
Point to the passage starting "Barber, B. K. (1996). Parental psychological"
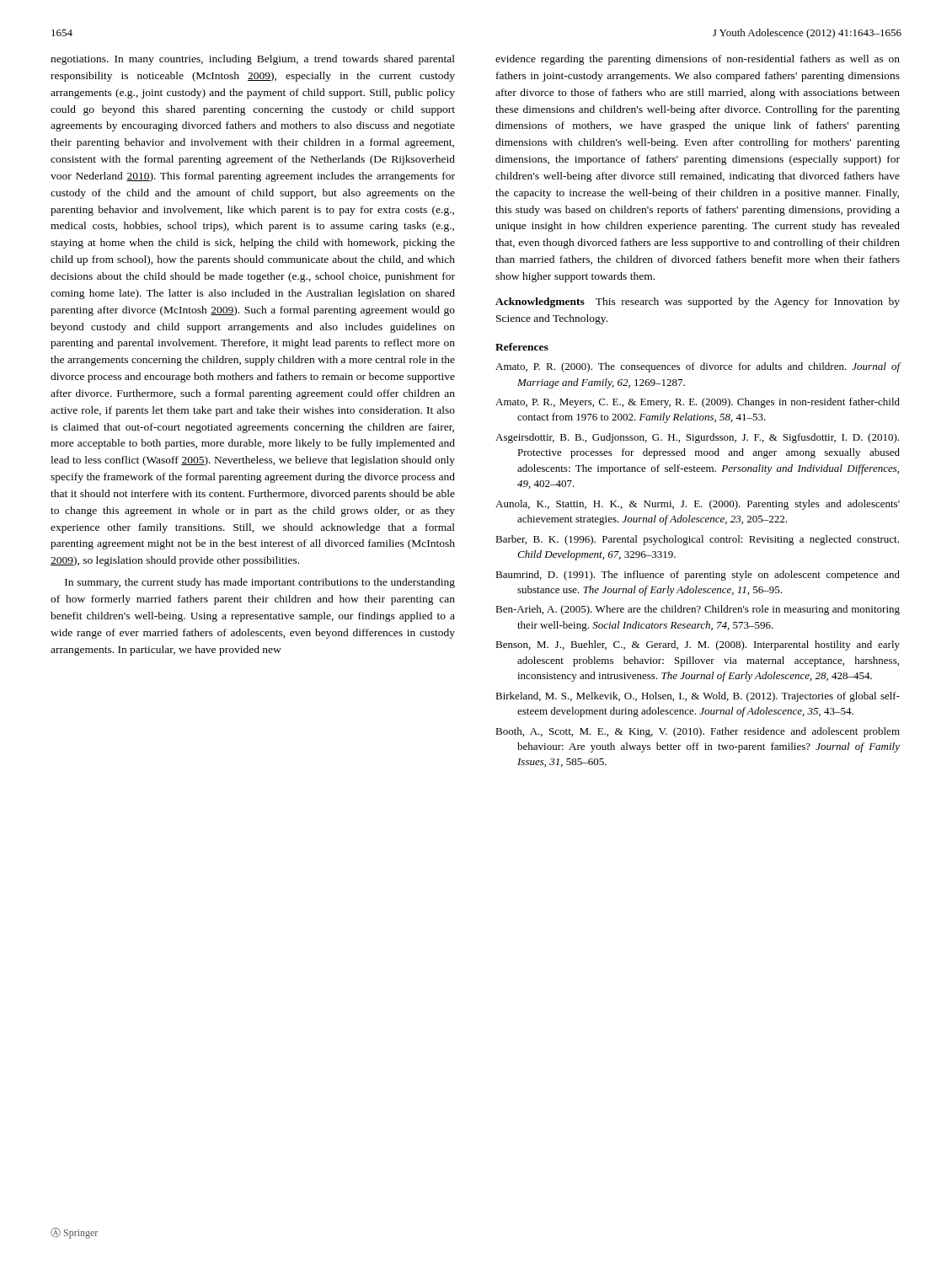point(698,546)
